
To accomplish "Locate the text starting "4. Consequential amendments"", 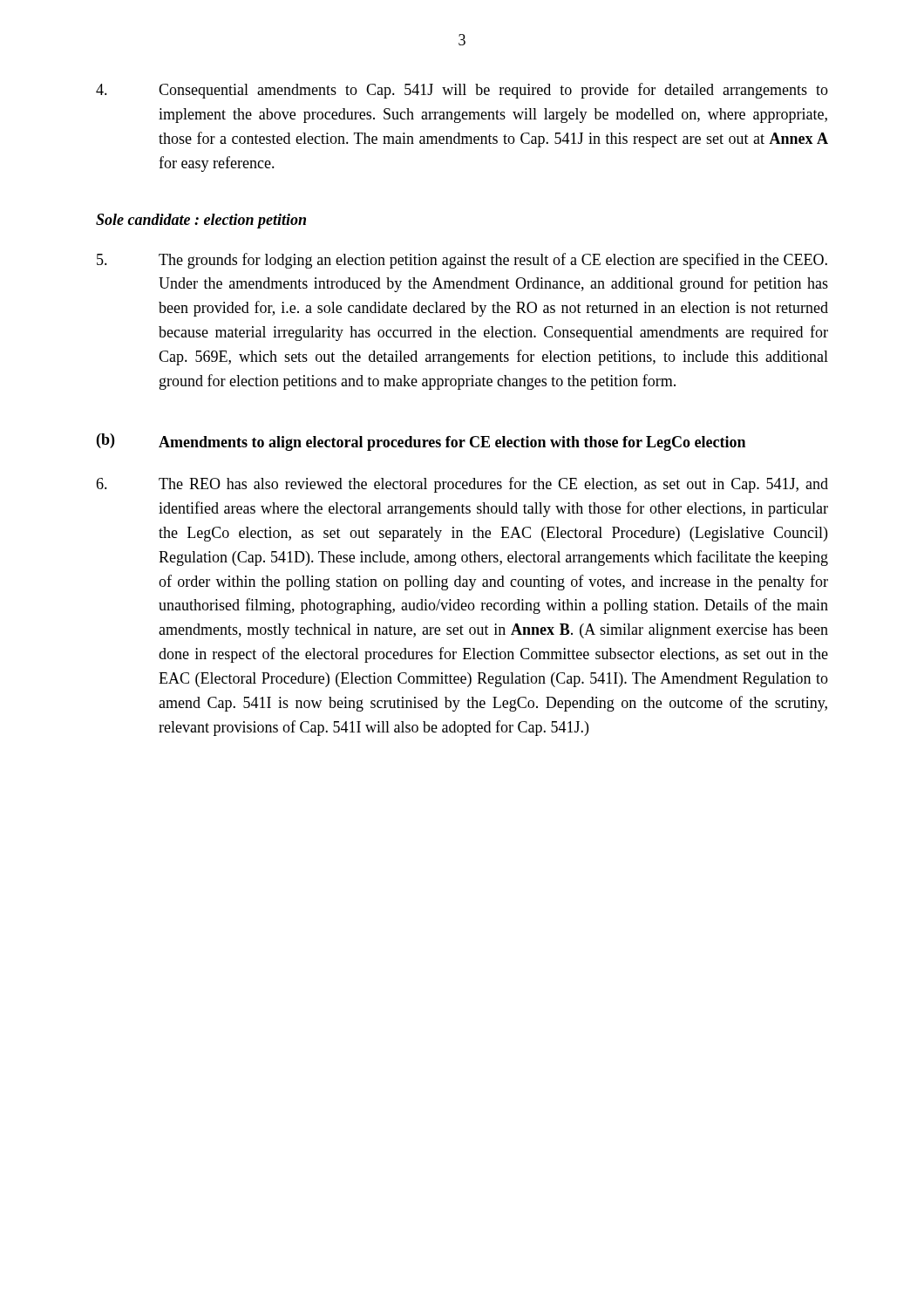I will [462, 127].
